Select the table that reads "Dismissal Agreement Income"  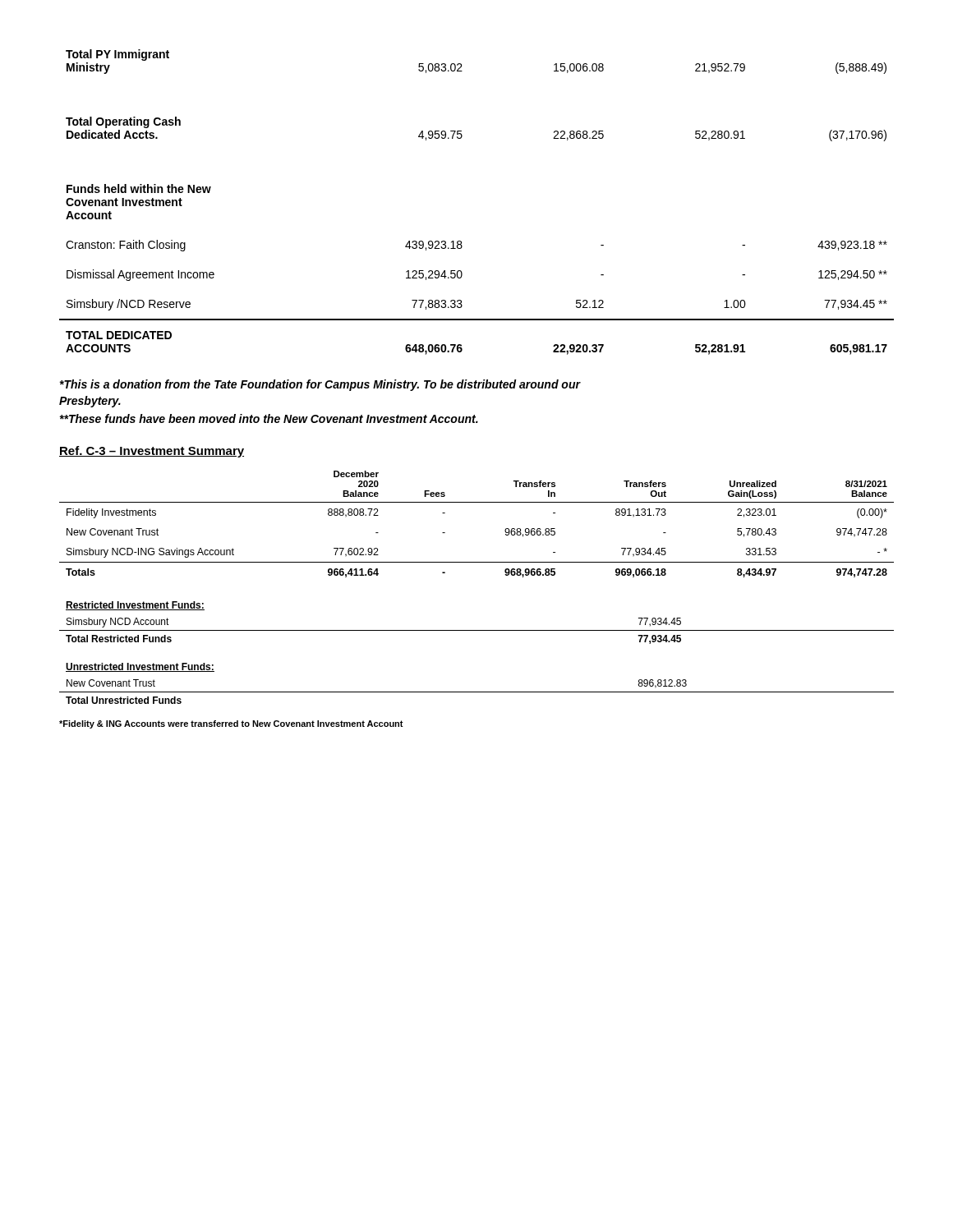click(x=476, y=201)
